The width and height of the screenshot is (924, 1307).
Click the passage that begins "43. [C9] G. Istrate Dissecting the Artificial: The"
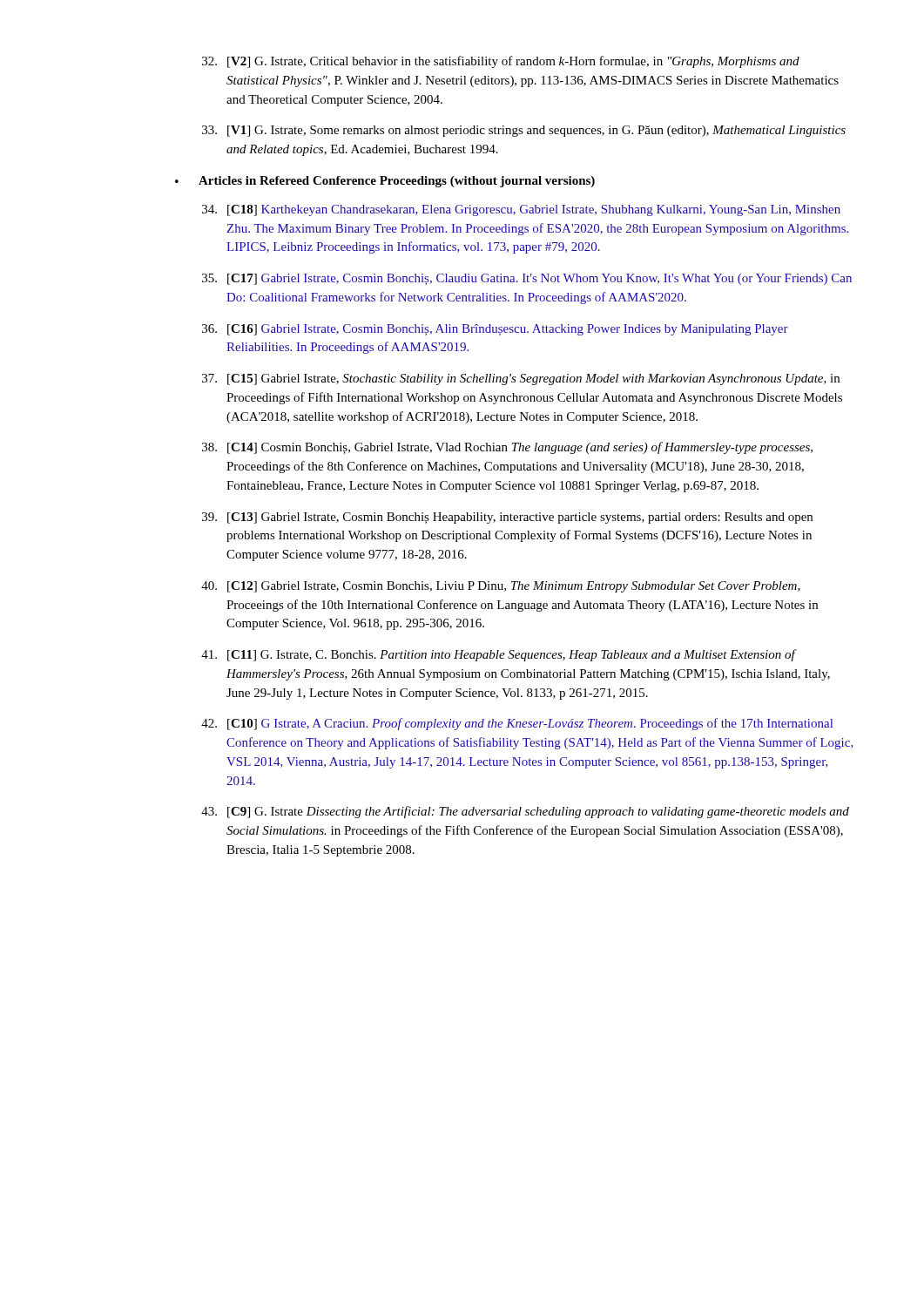[514, 831]
